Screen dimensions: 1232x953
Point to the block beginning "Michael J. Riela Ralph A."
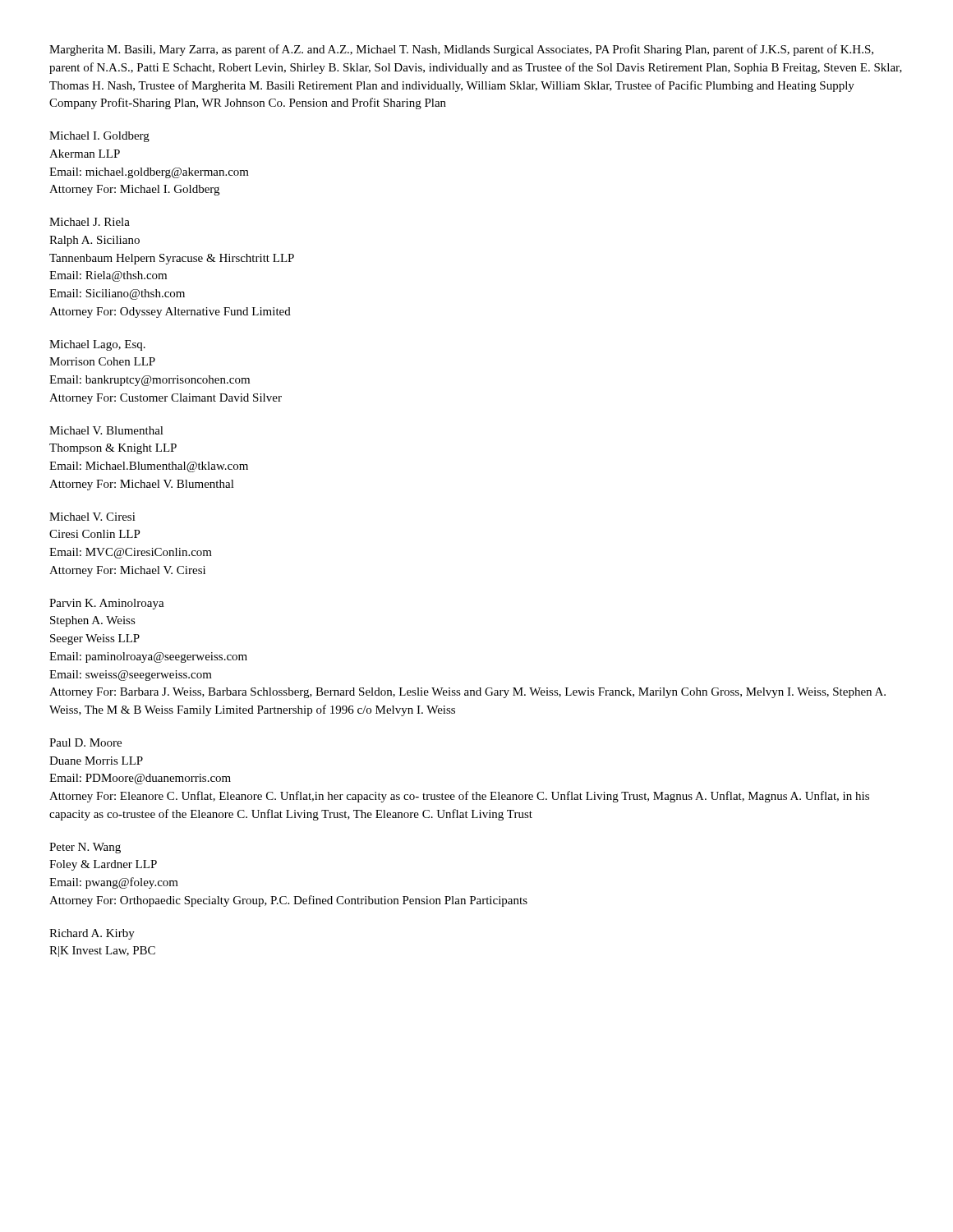[172, 266]
